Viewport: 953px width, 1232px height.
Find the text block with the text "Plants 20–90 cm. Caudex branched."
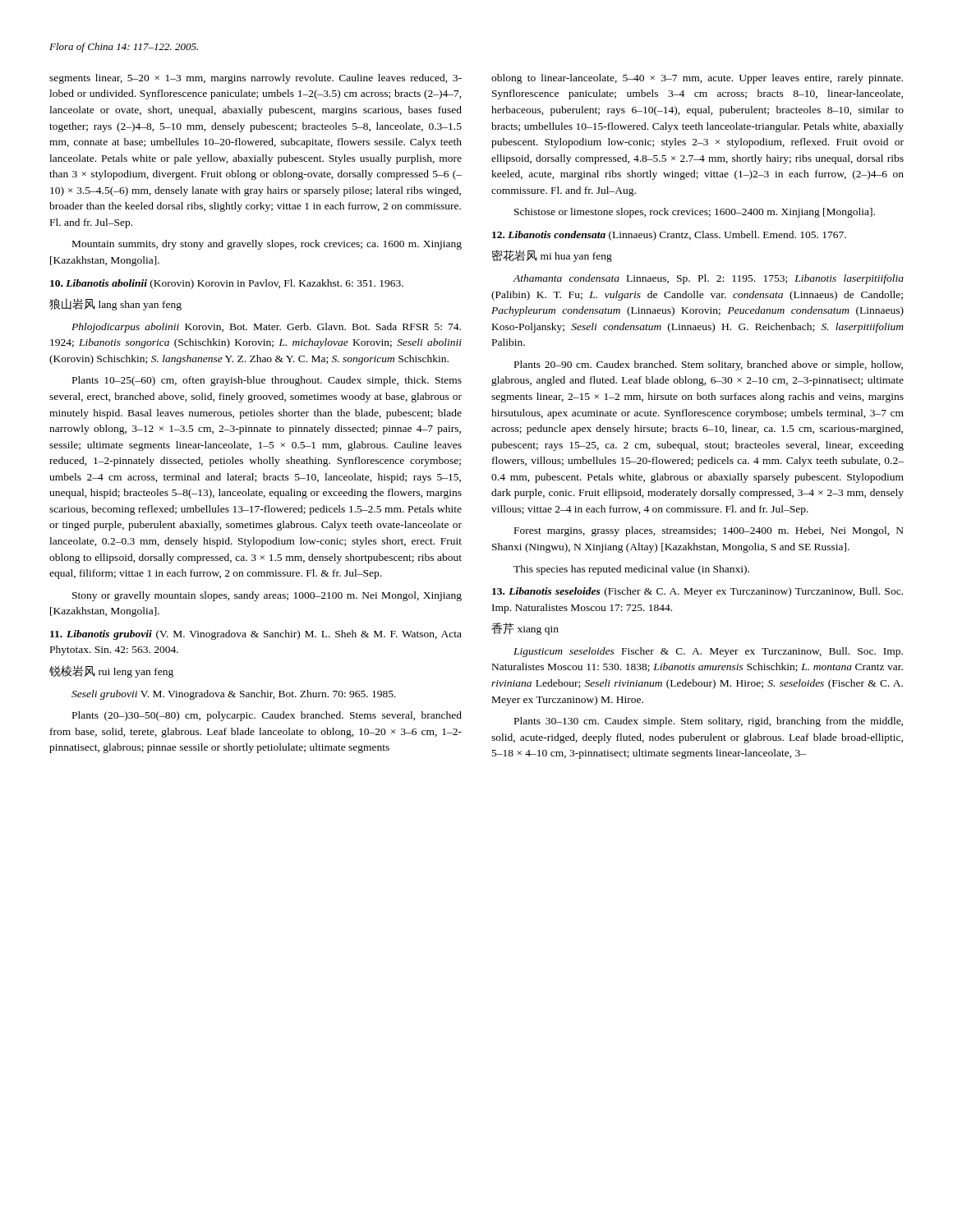(x=698, y=437)
